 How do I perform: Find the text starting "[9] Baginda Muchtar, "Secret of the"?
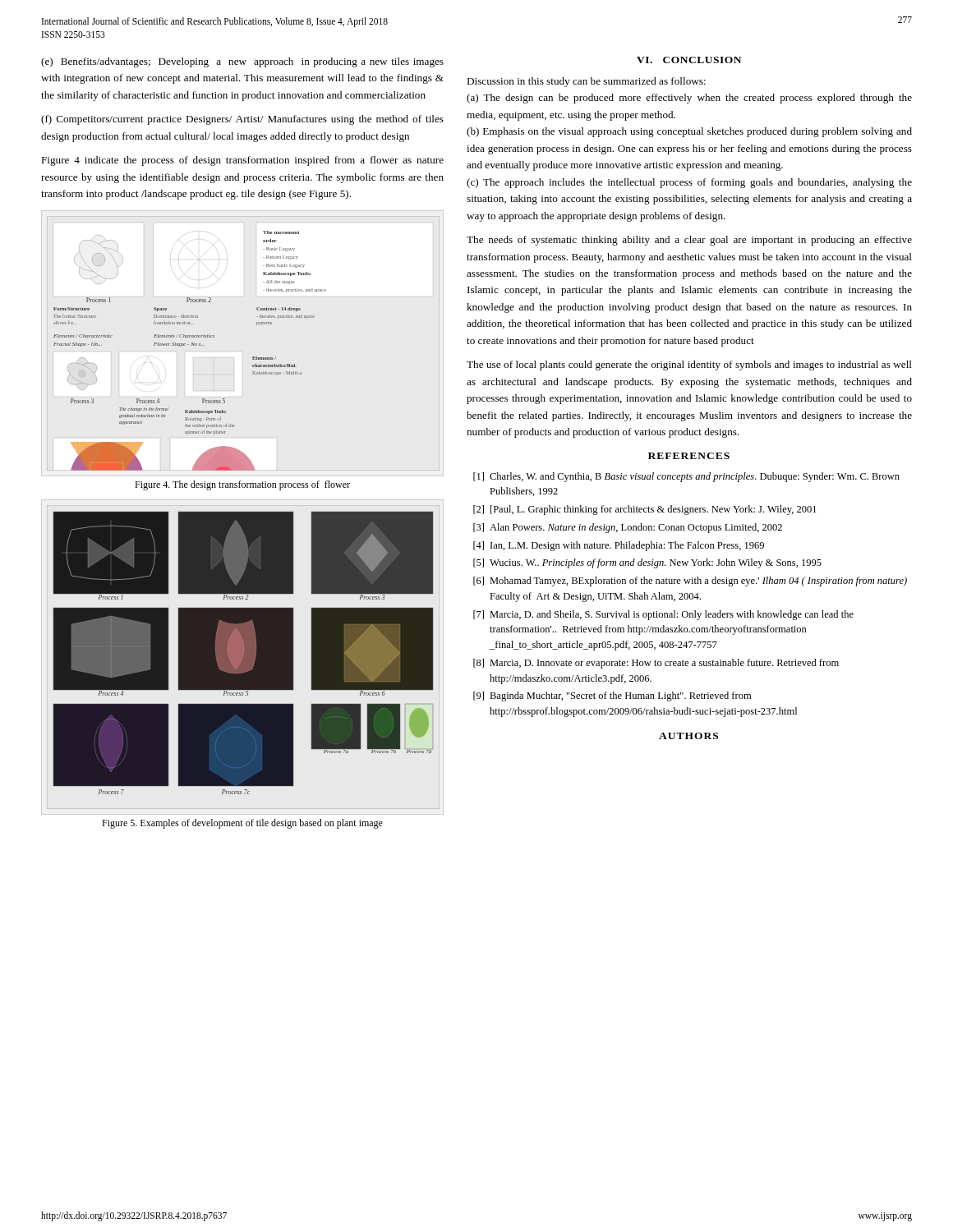click(x=689, y=704)
